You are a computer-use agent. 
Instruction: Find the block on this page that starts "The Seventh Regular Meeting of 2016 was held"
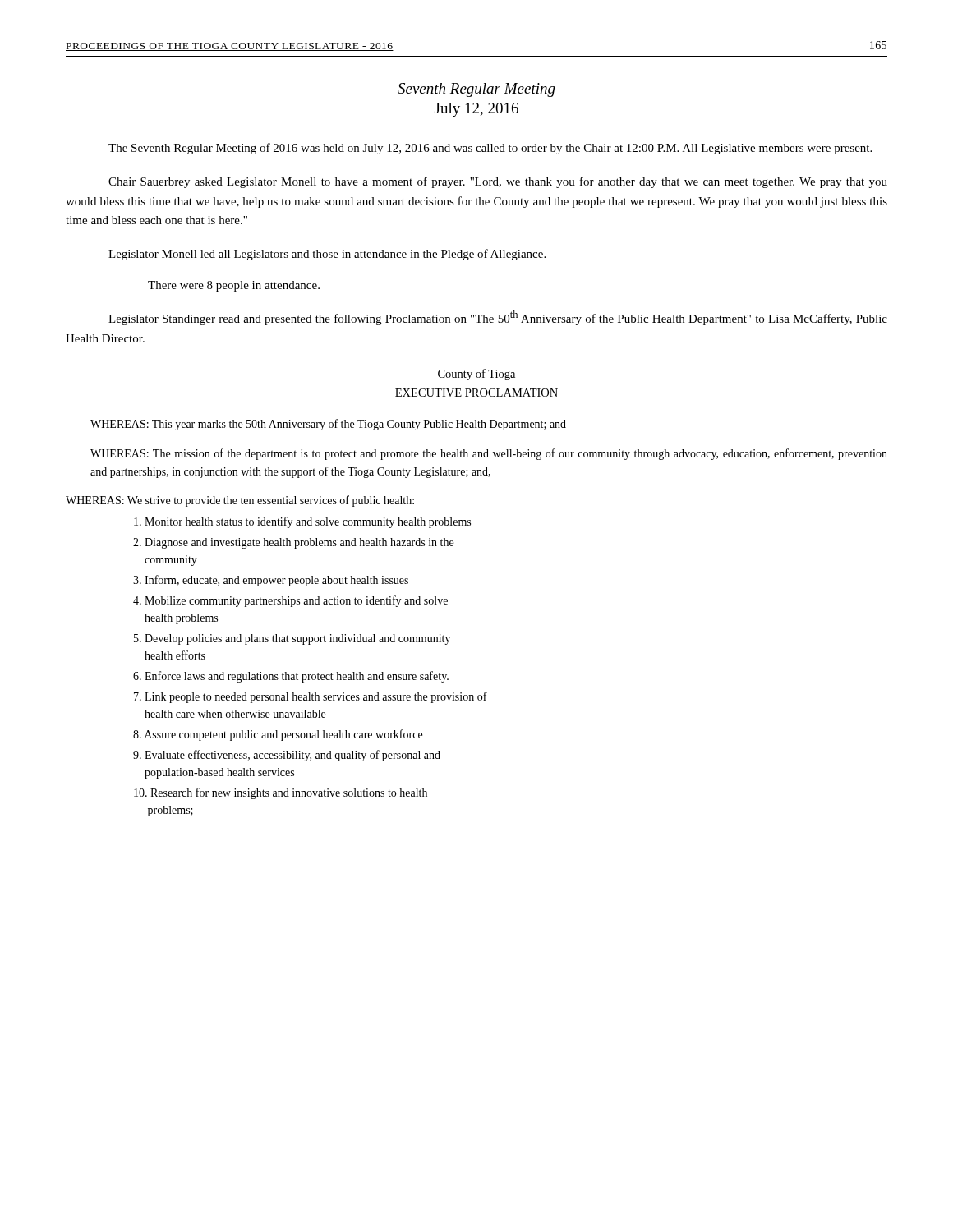[491, 148]
